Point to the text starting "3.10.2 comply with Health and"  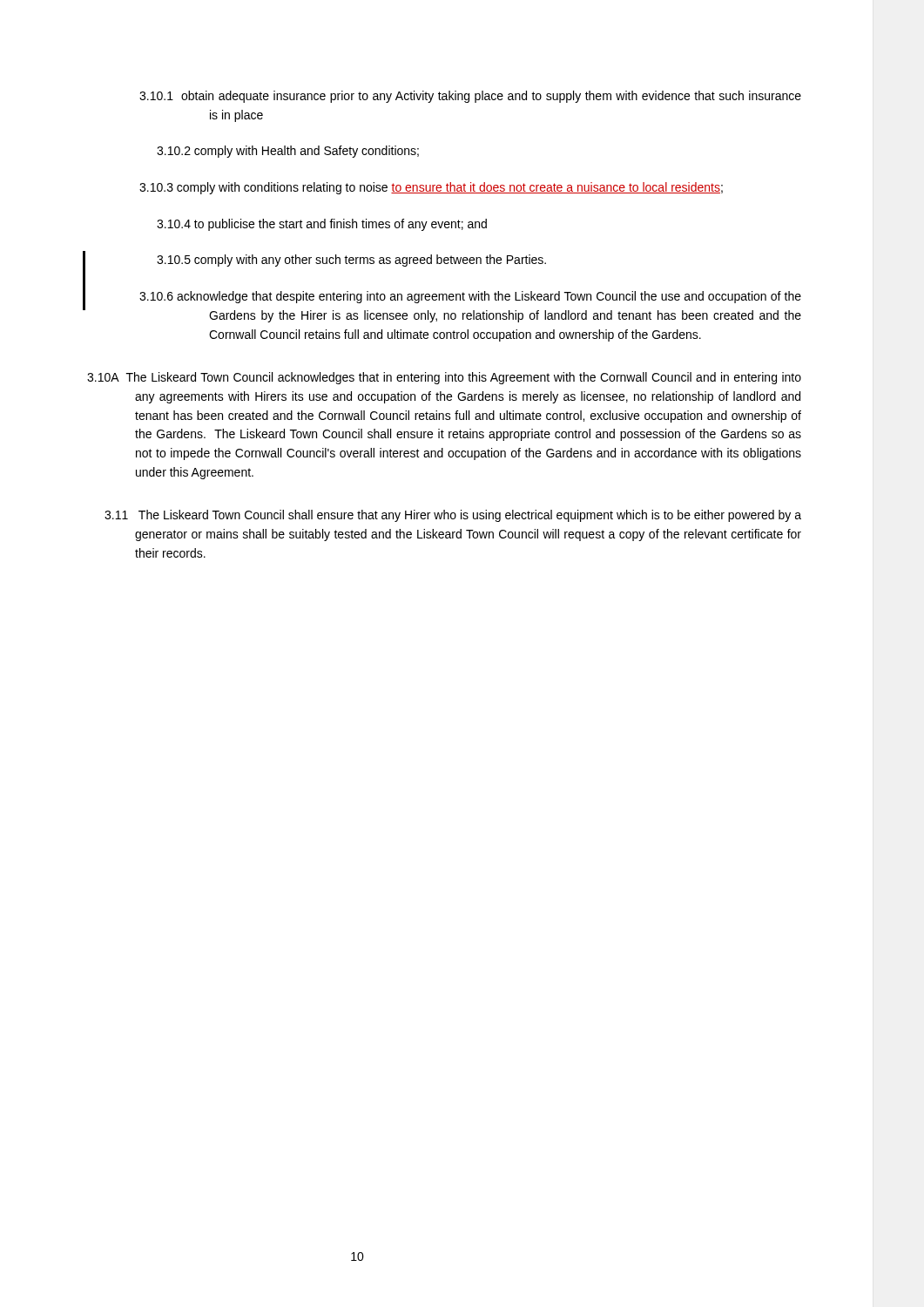(288, 151)
